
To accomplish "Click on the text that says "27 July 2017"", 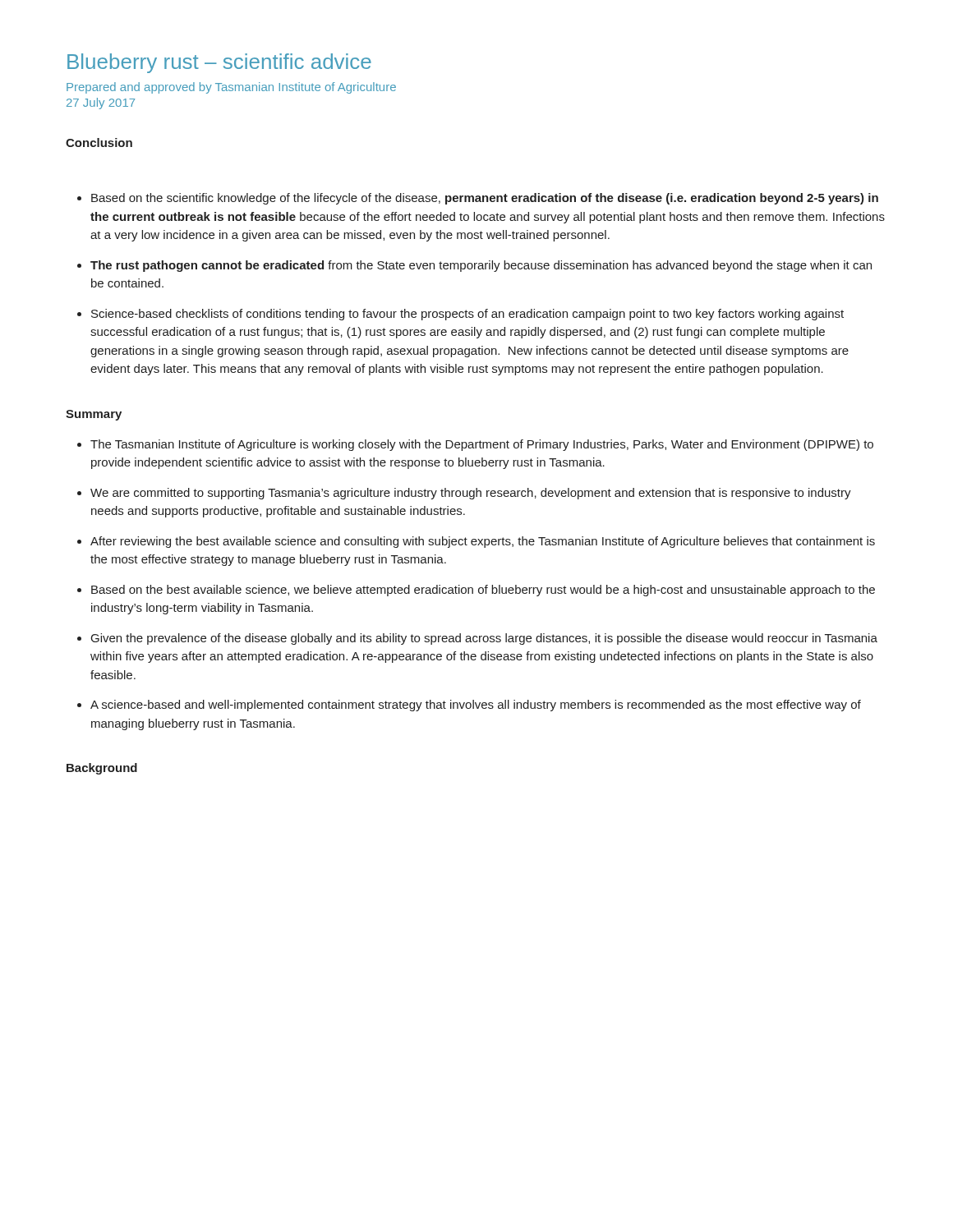I will [x=101, y=102].
